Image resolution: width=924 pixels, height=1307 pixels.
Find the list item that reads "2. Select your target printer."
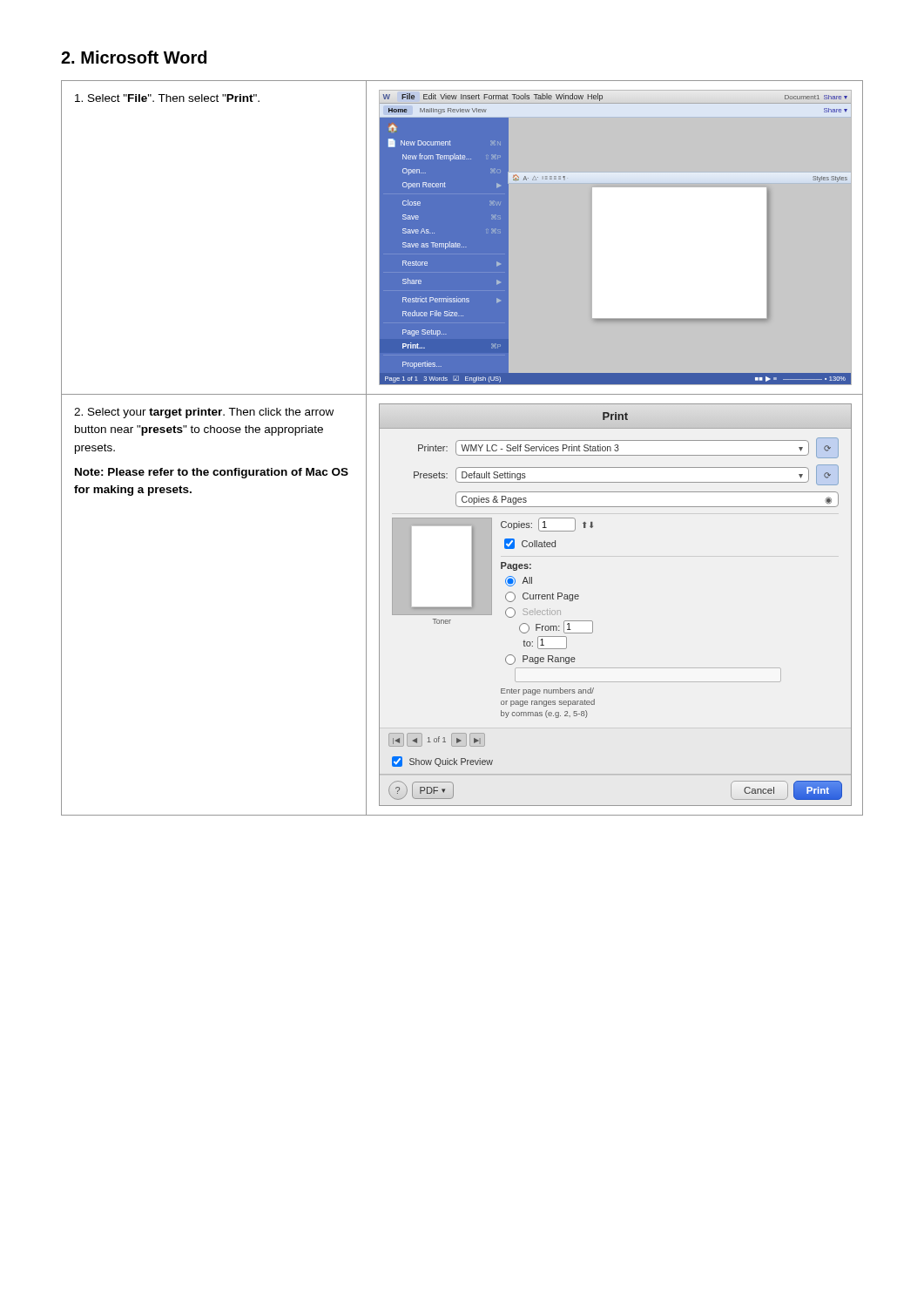point(204,413)
